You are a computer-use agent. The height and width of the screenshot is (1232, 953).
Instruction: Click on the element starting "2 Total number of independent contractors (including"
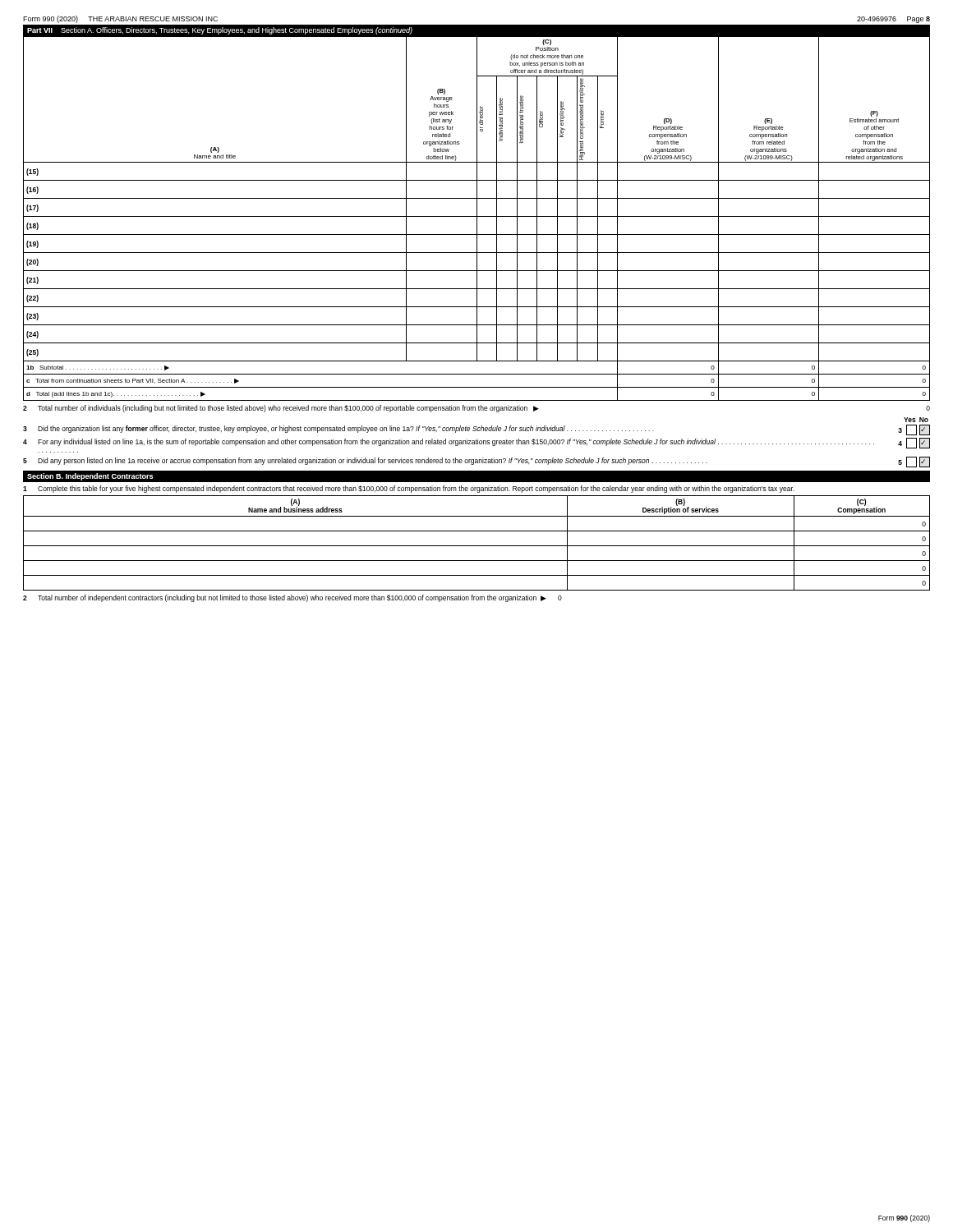(x=476, y=598)
